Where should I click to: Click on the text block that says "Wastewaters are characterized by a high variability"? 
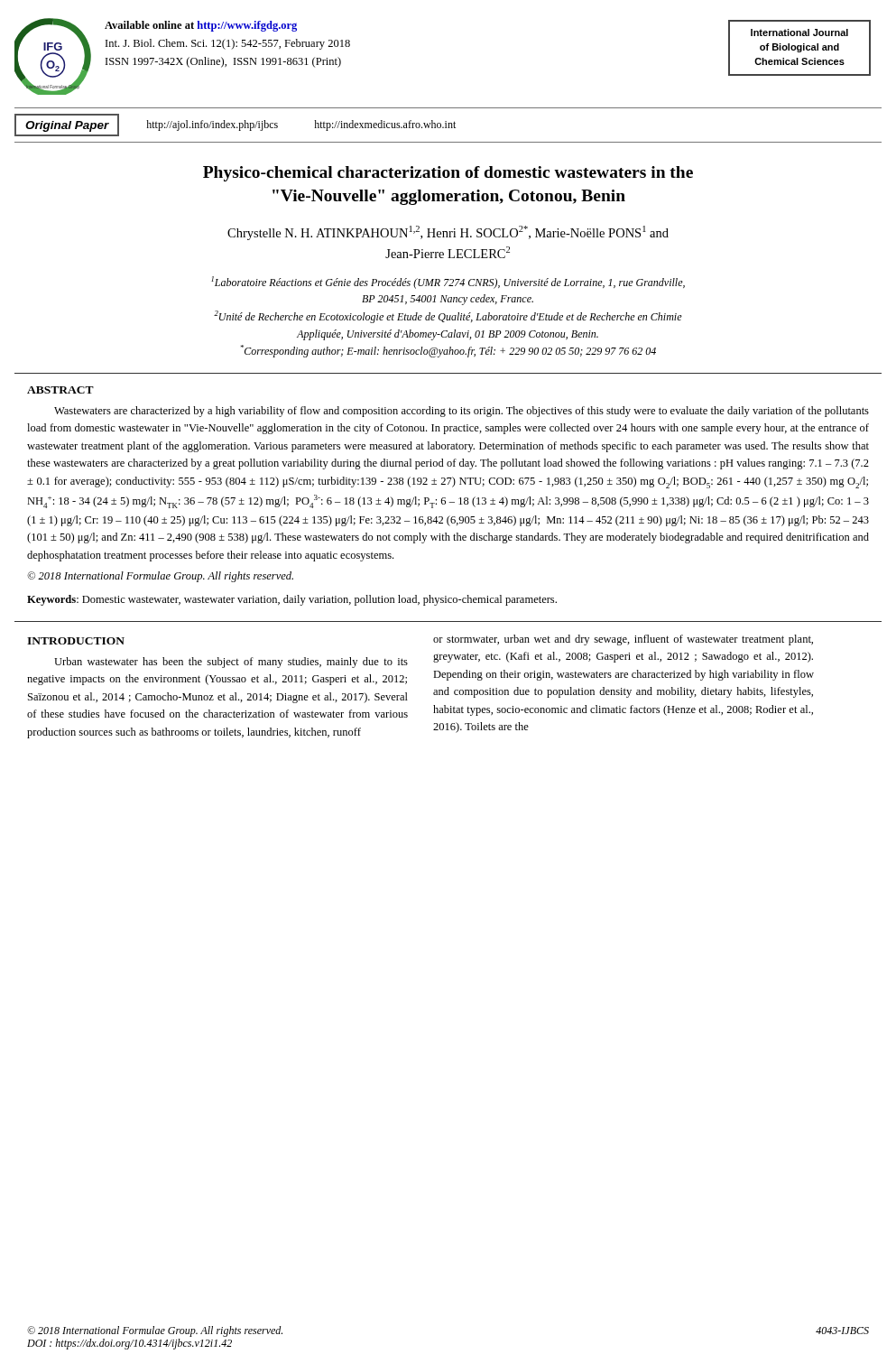[x=448, y=494]
